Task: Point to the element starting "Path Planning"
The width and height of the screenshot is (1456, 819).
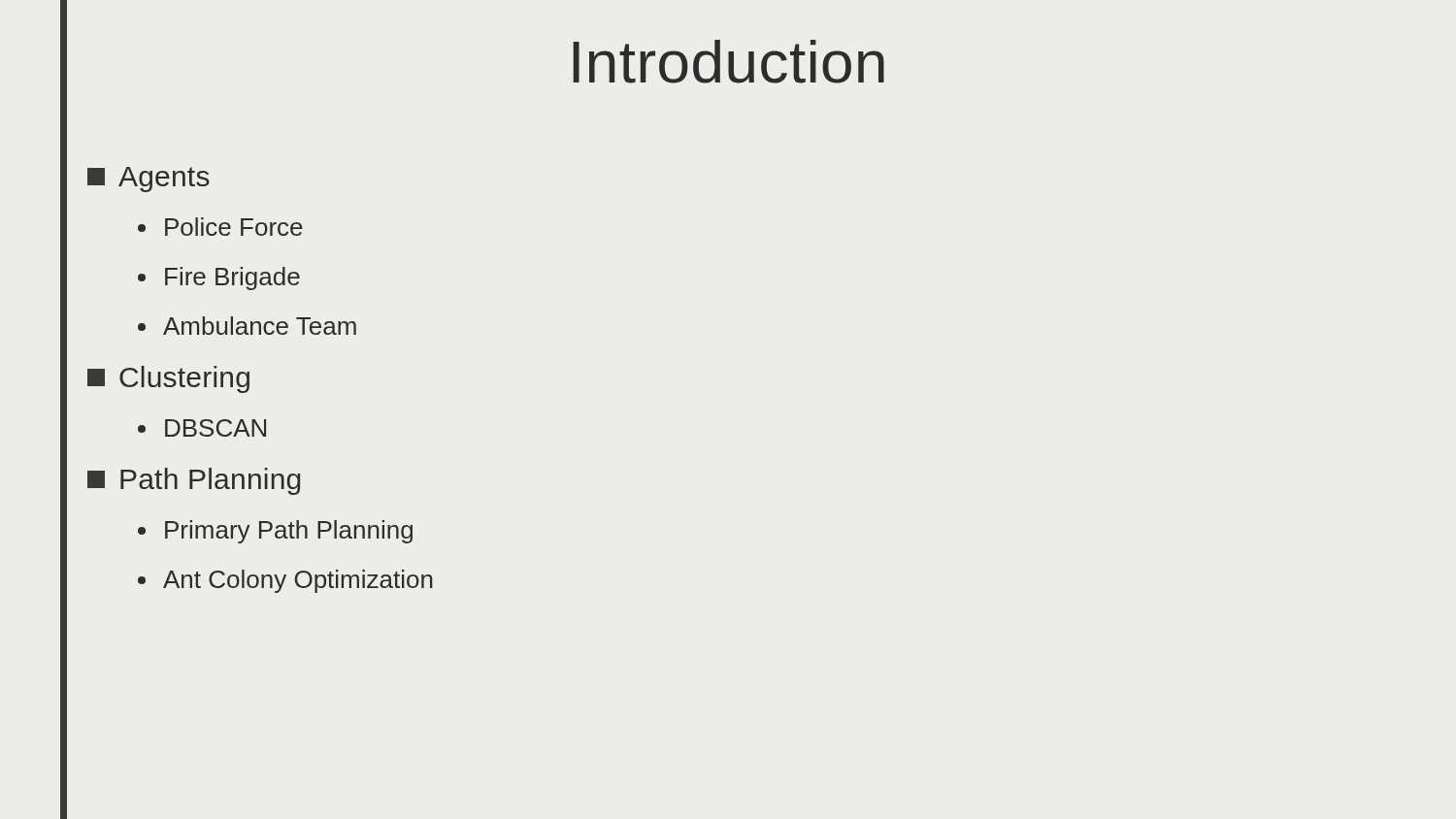Action: (x=195, y=479)
